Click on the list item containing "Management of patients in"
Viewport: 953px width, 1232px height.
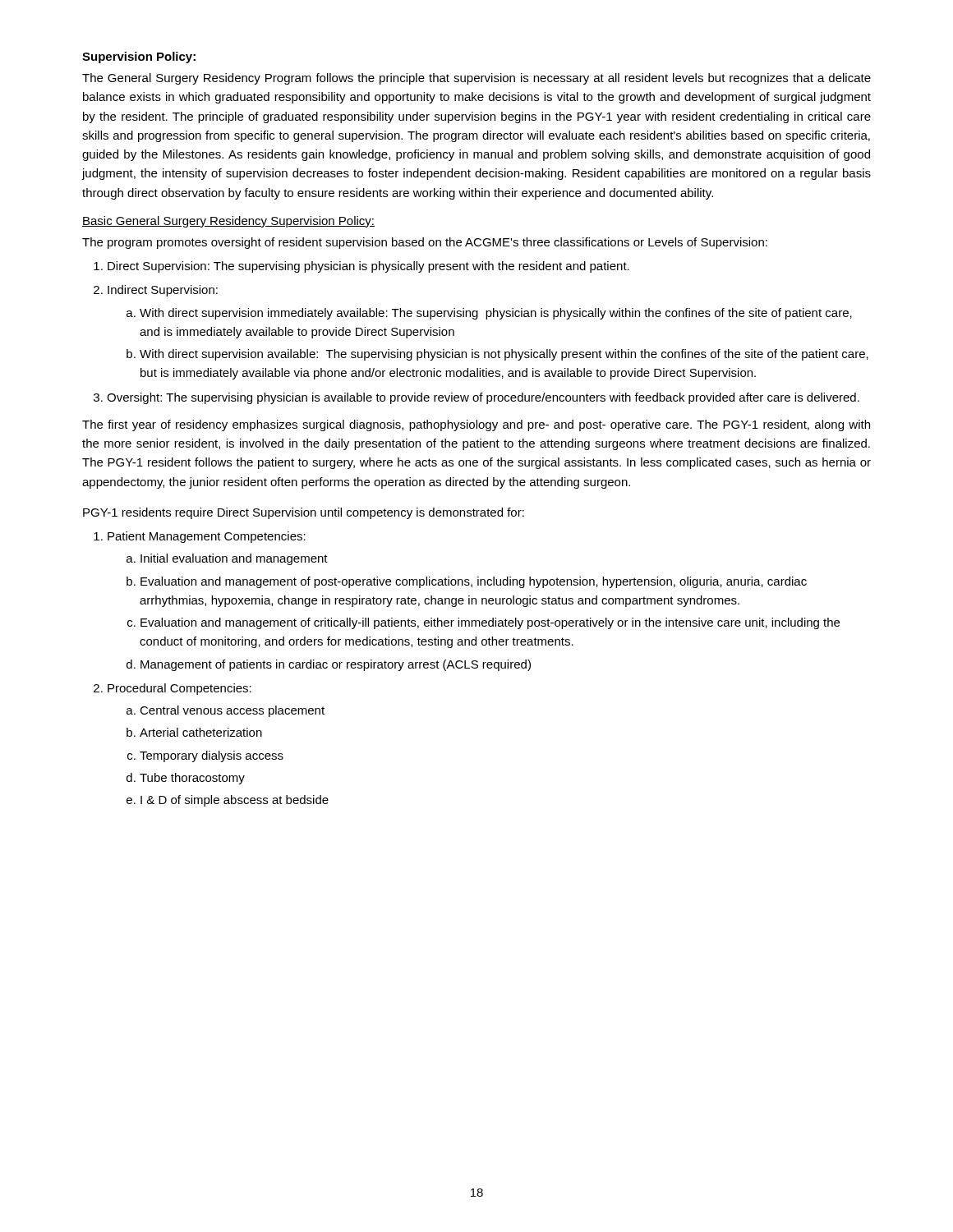pyautogui.click(x=336, y=664)
